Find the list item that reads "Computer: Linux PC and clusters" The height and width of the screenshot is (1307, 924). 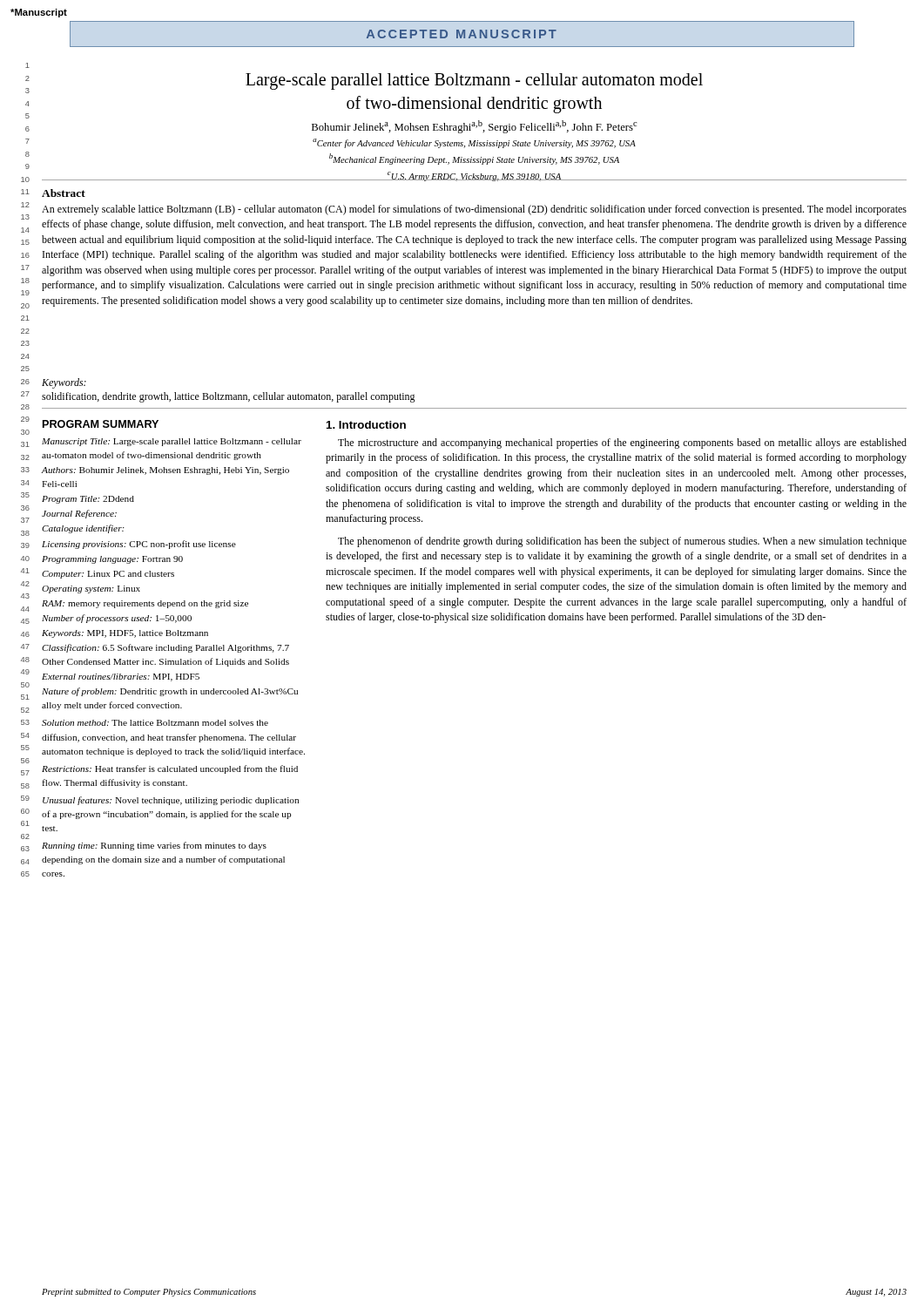(108, 573)
